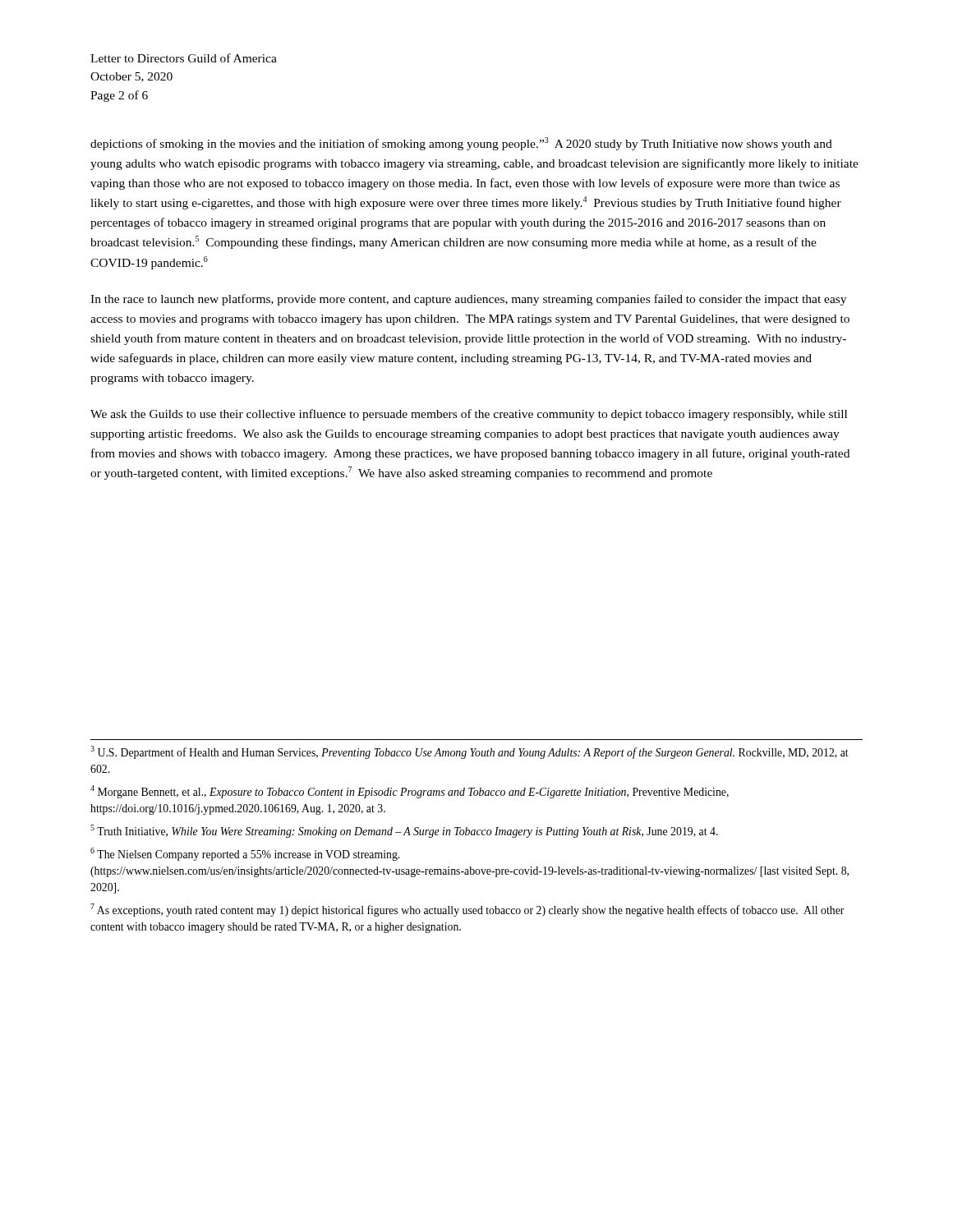Viewport: 953px width, 1232px height.
Task: Locate the footnote containing "6 The Nielsen Company reported a 55%"
Action: pyautogui.click(x=470, y=870)
